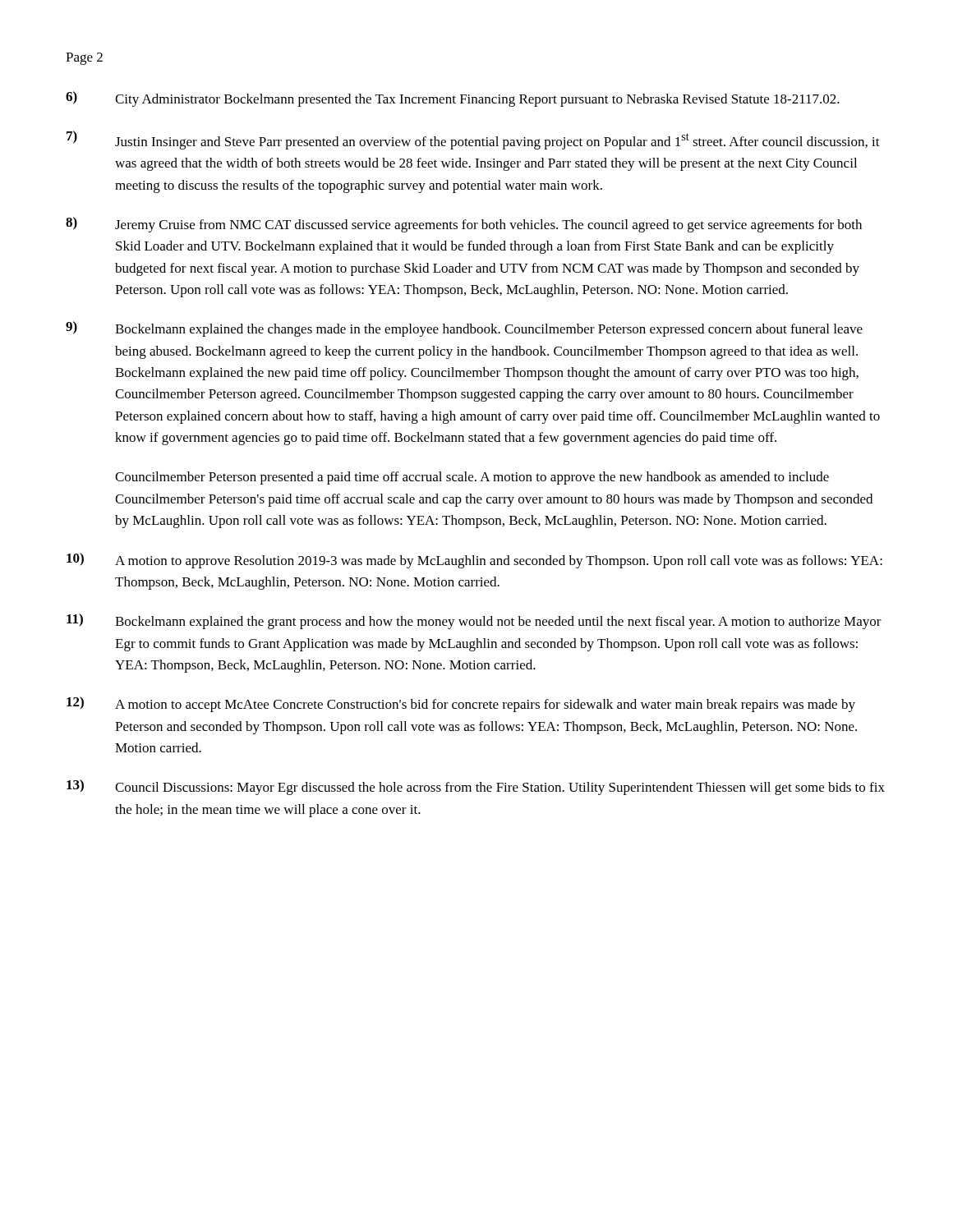The image size is (953, 1232).
Task: Locate the passage starting "11) Bockelmann explained the grant process"
Action: point(476,644)
